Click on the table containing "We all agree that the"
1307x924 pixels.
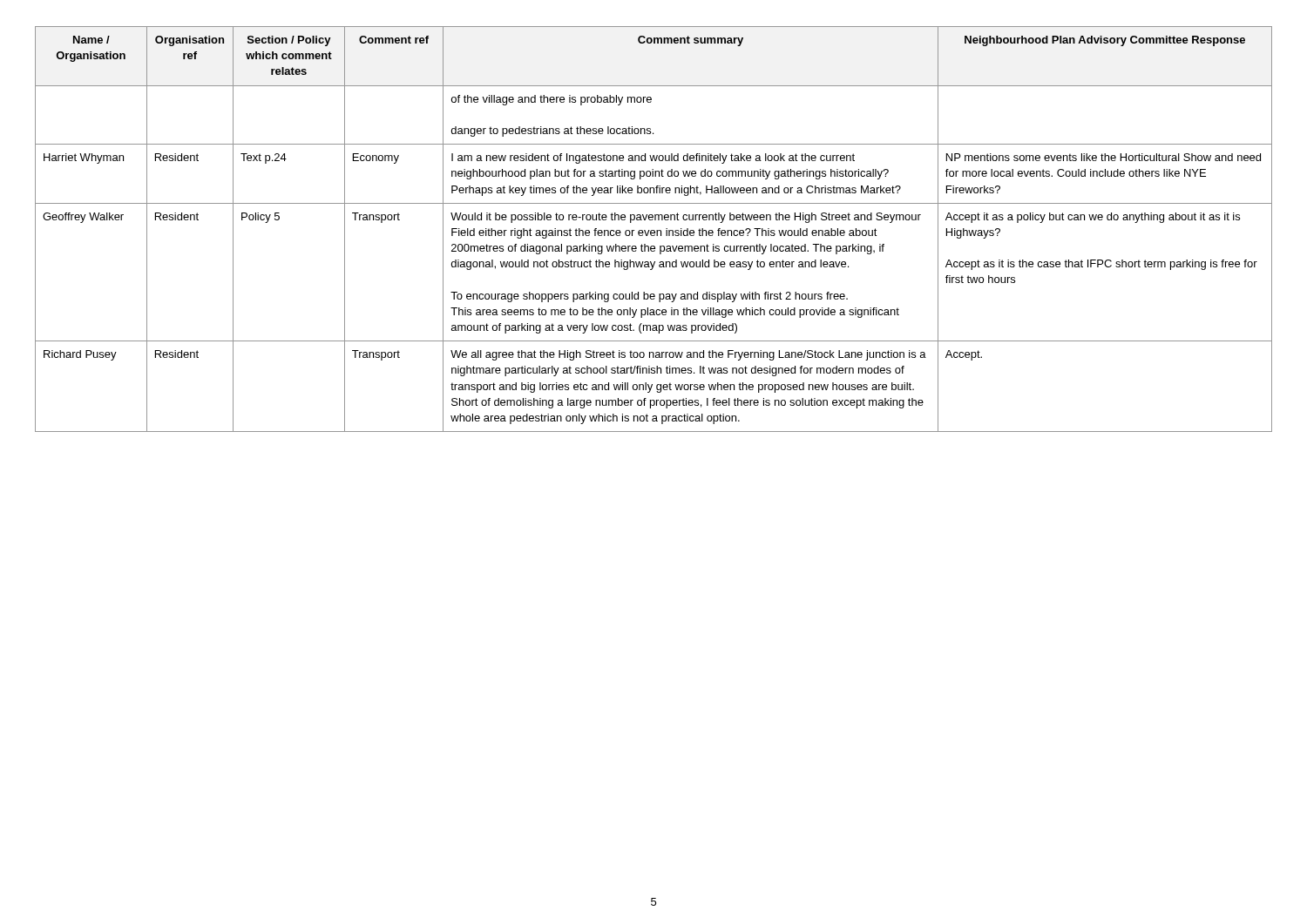(x=654, y=229)
